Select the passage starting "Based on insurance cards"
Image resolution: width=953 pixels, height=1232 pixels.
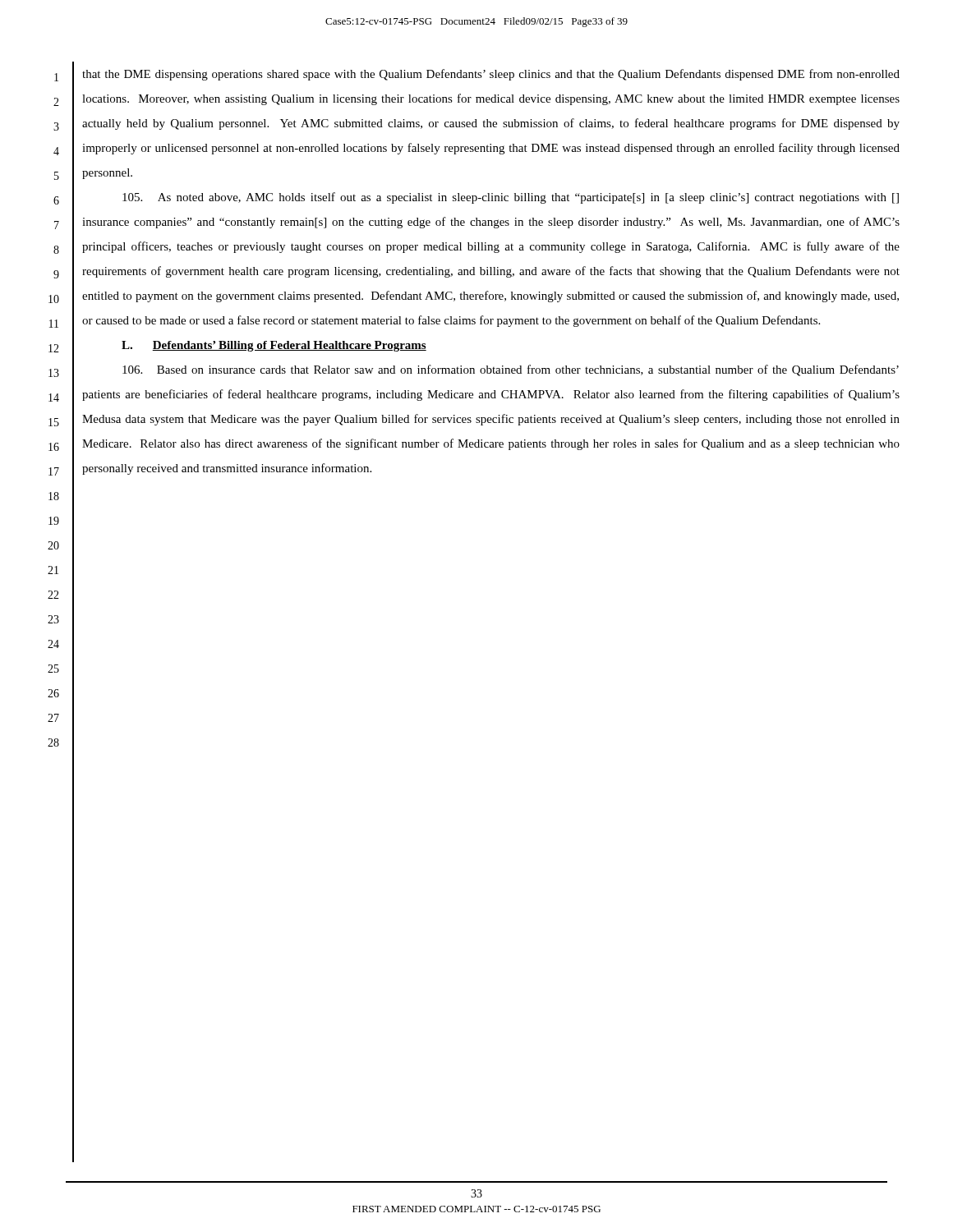click(491, 419)
